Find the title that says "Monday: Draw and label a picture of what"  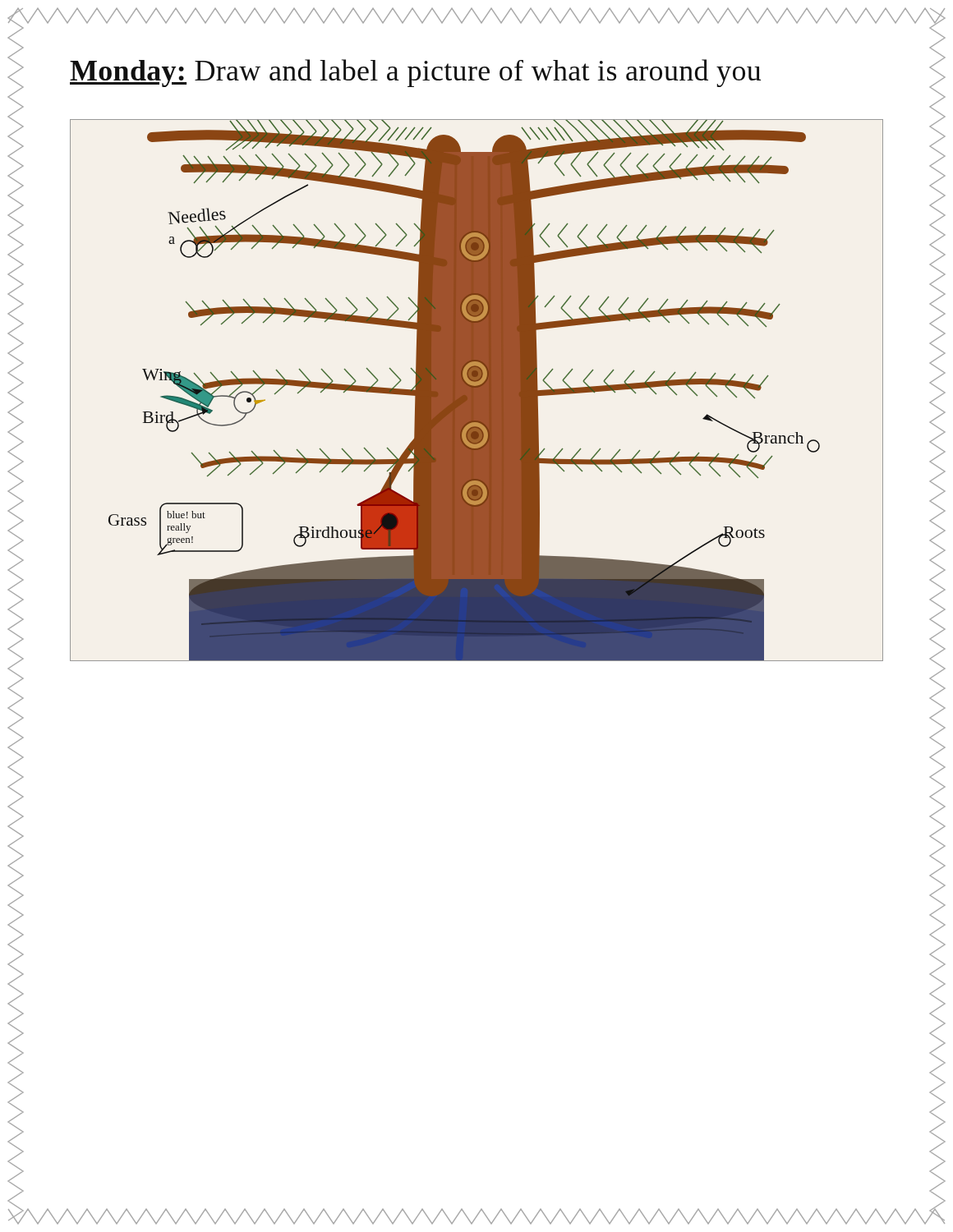[x=416, y=71]
